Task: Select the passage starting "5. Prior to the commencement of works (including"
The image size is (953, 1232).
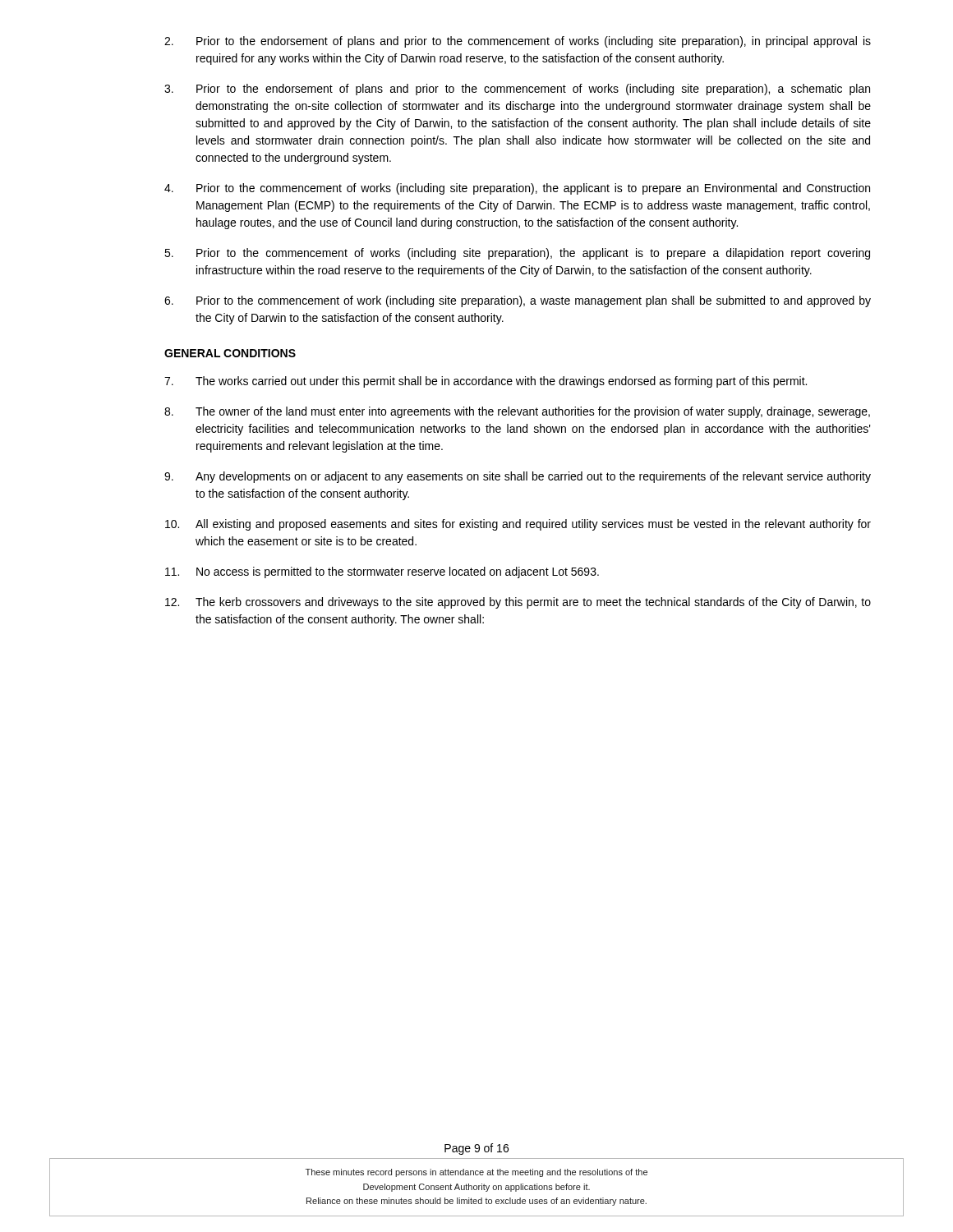Action: (518, 262)
